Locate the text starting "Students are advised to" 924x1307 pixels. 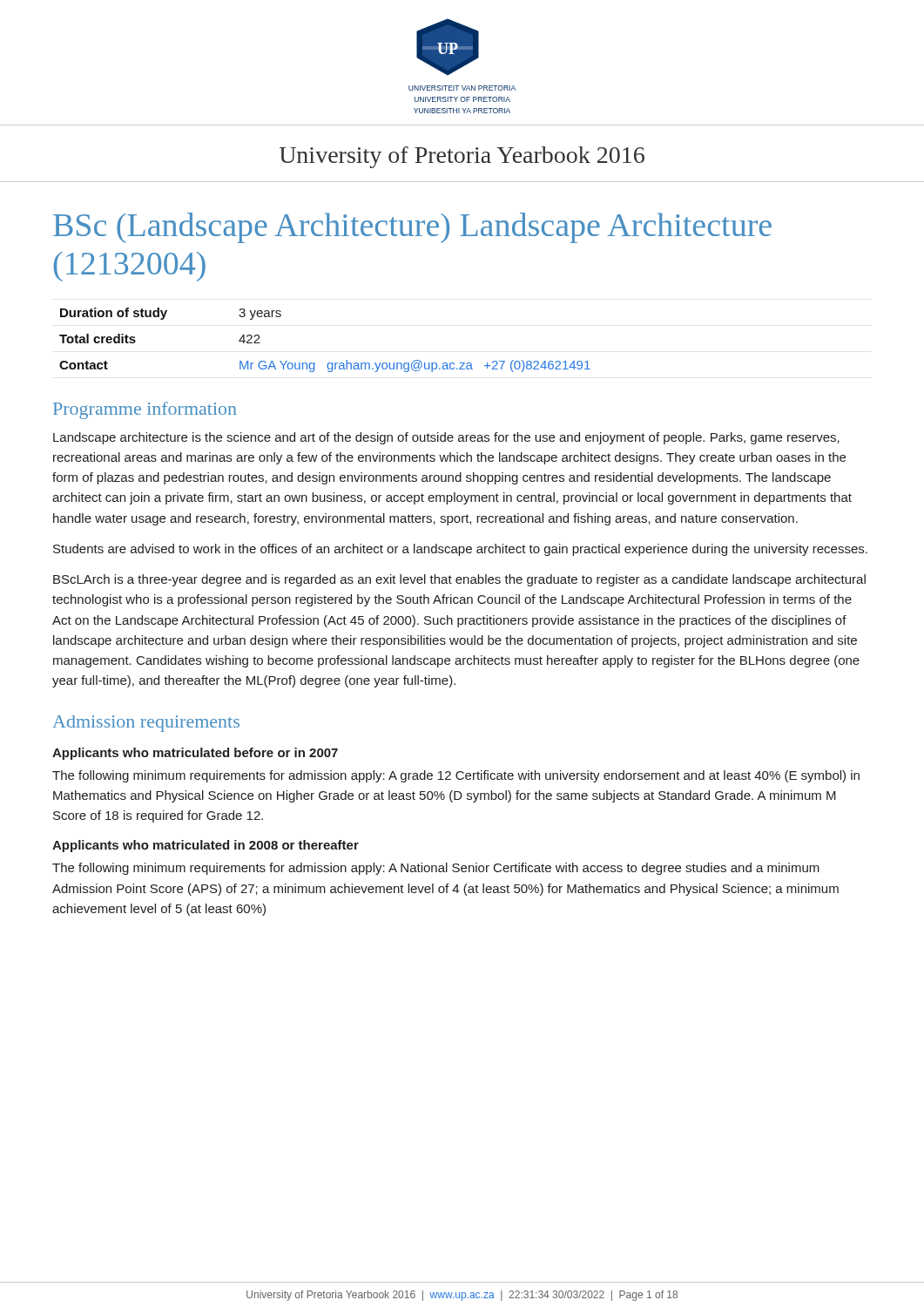coord(462,548)
